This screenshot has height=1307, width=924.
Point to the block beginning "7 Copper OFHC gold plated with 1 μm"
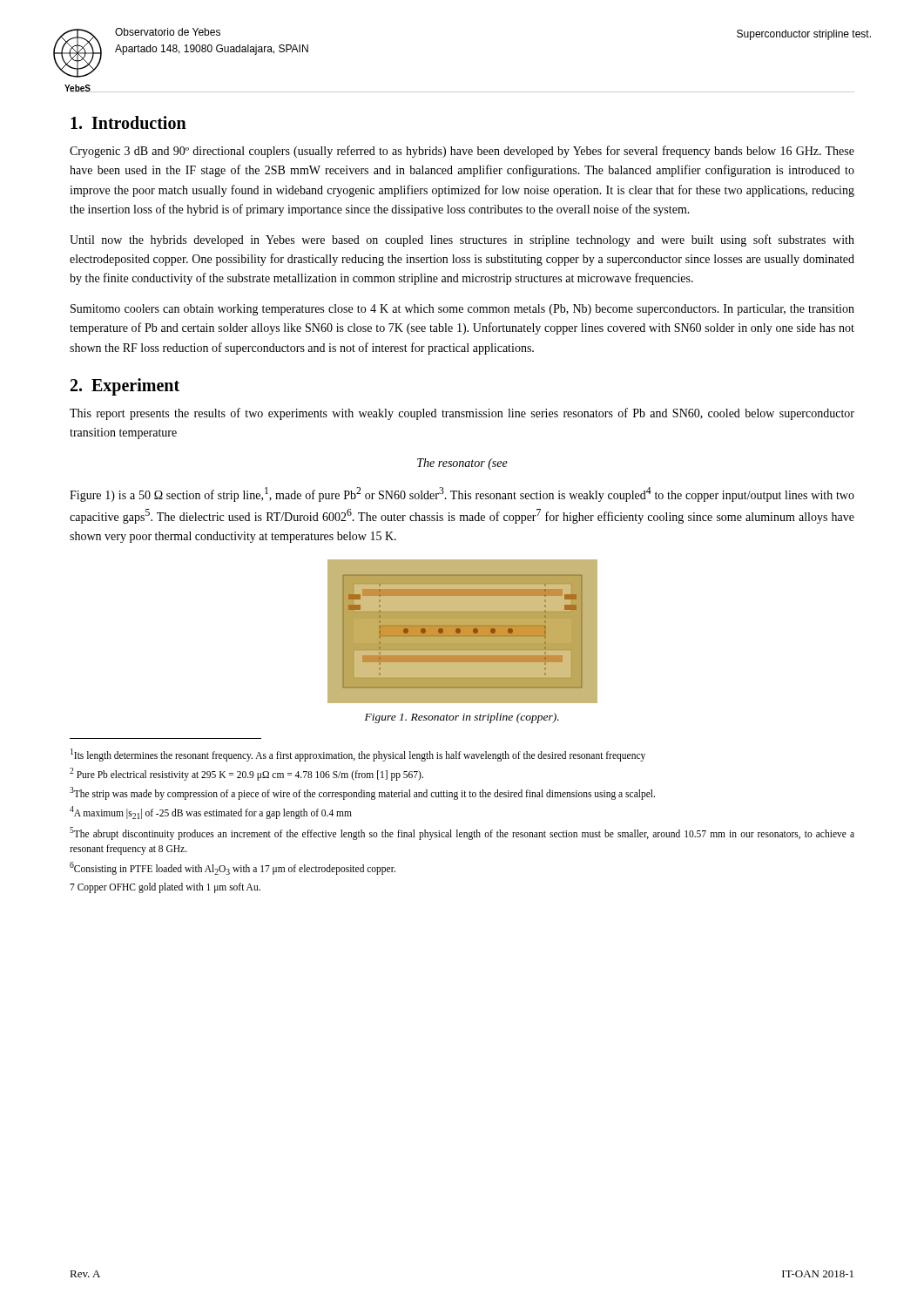point(165,887)
